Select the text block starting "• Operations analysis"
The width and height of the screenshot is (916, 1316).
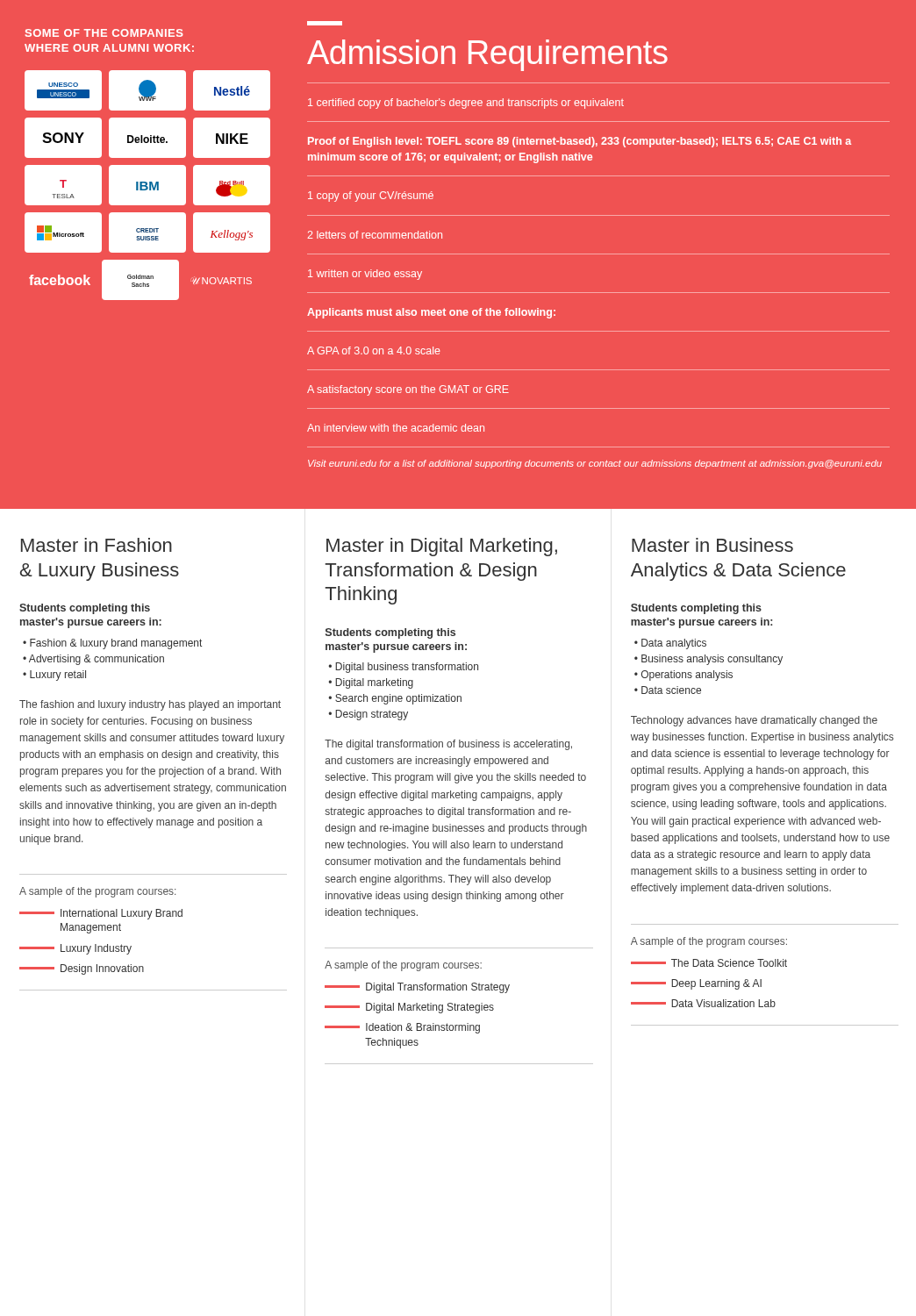pos(684,674)
